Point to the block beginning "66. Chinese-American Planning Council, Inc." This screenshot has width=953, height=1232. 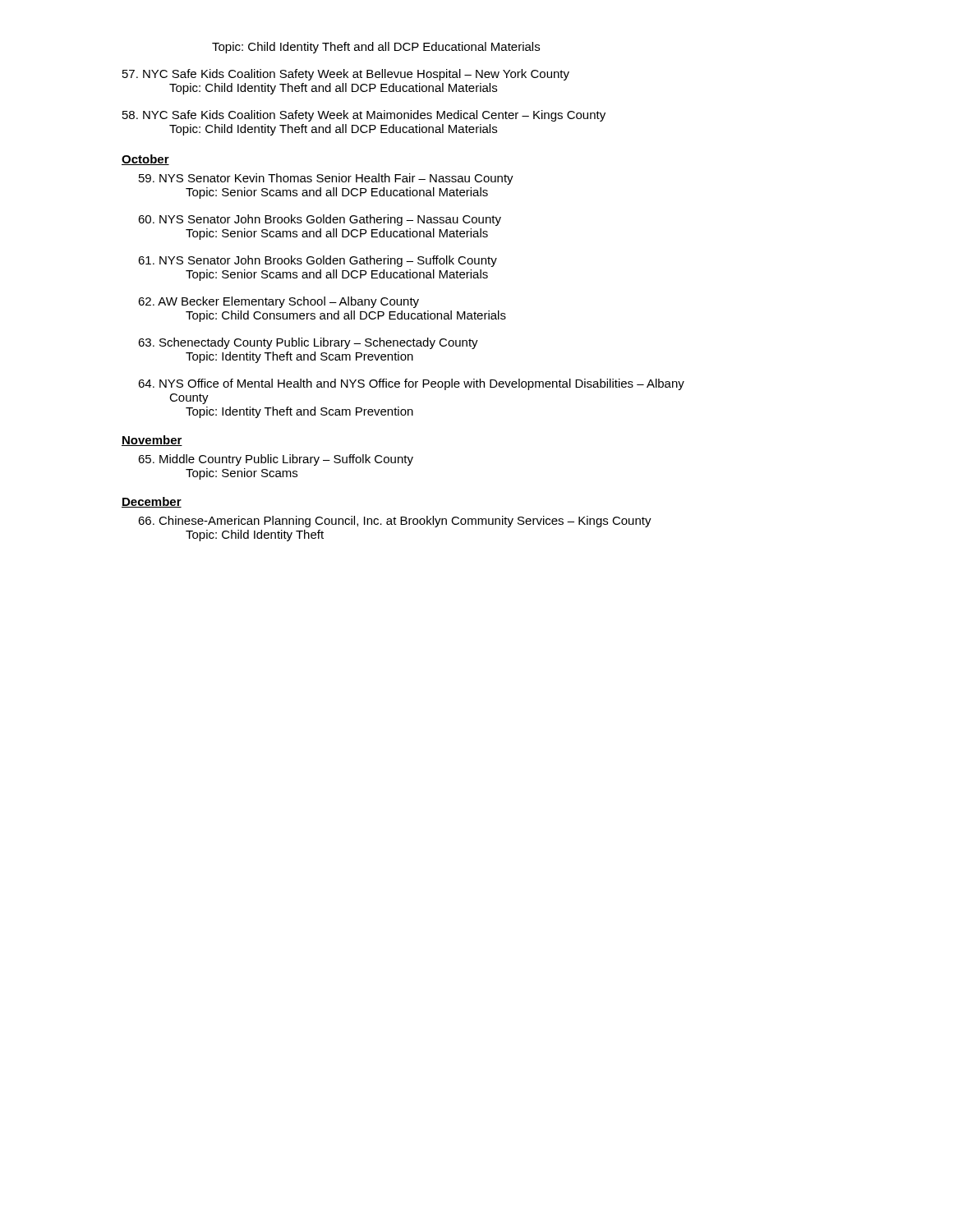(x=504, y=527)
